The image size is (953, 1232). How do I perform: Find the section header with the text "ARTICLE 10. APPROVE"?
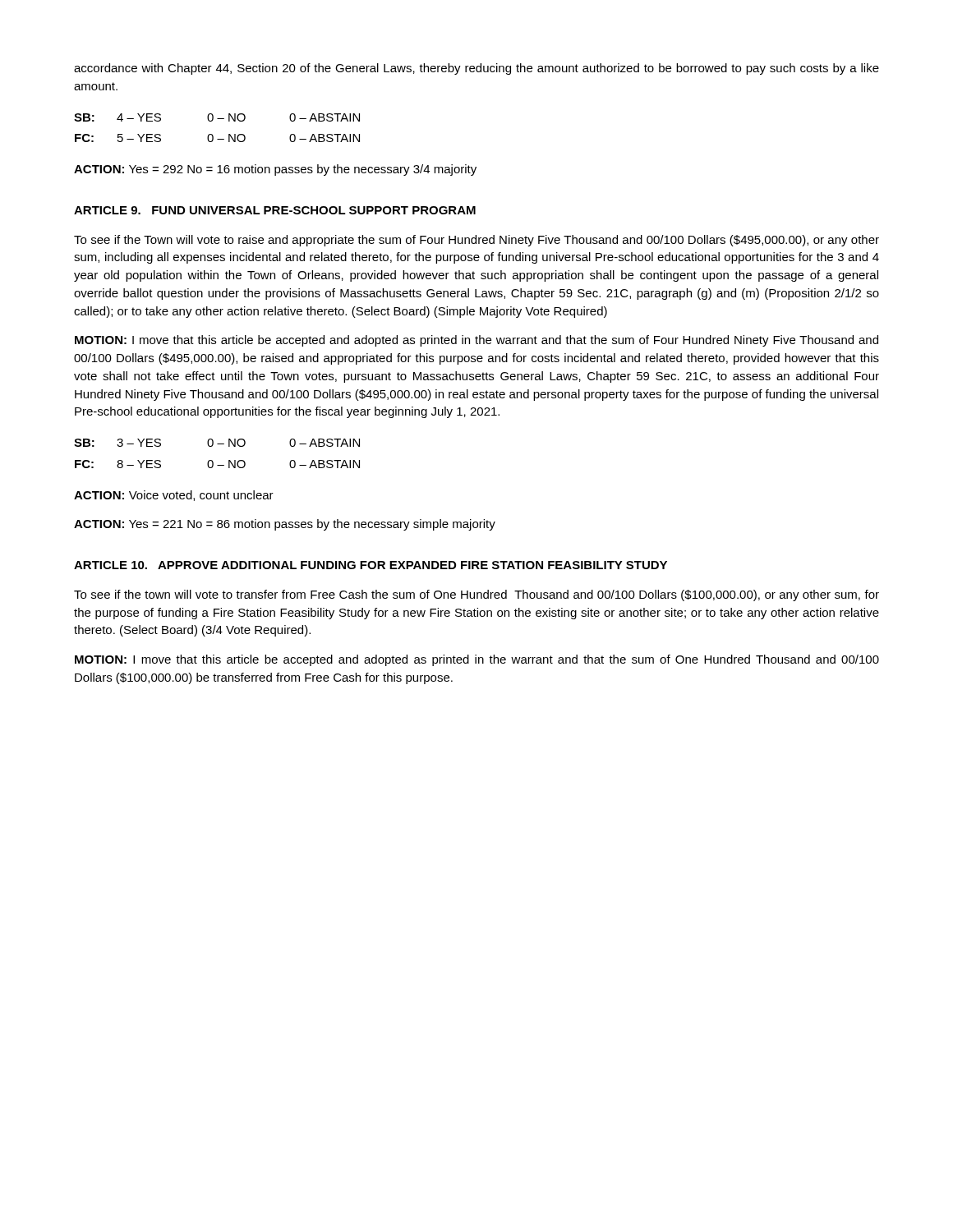click(x=371, y=565)
